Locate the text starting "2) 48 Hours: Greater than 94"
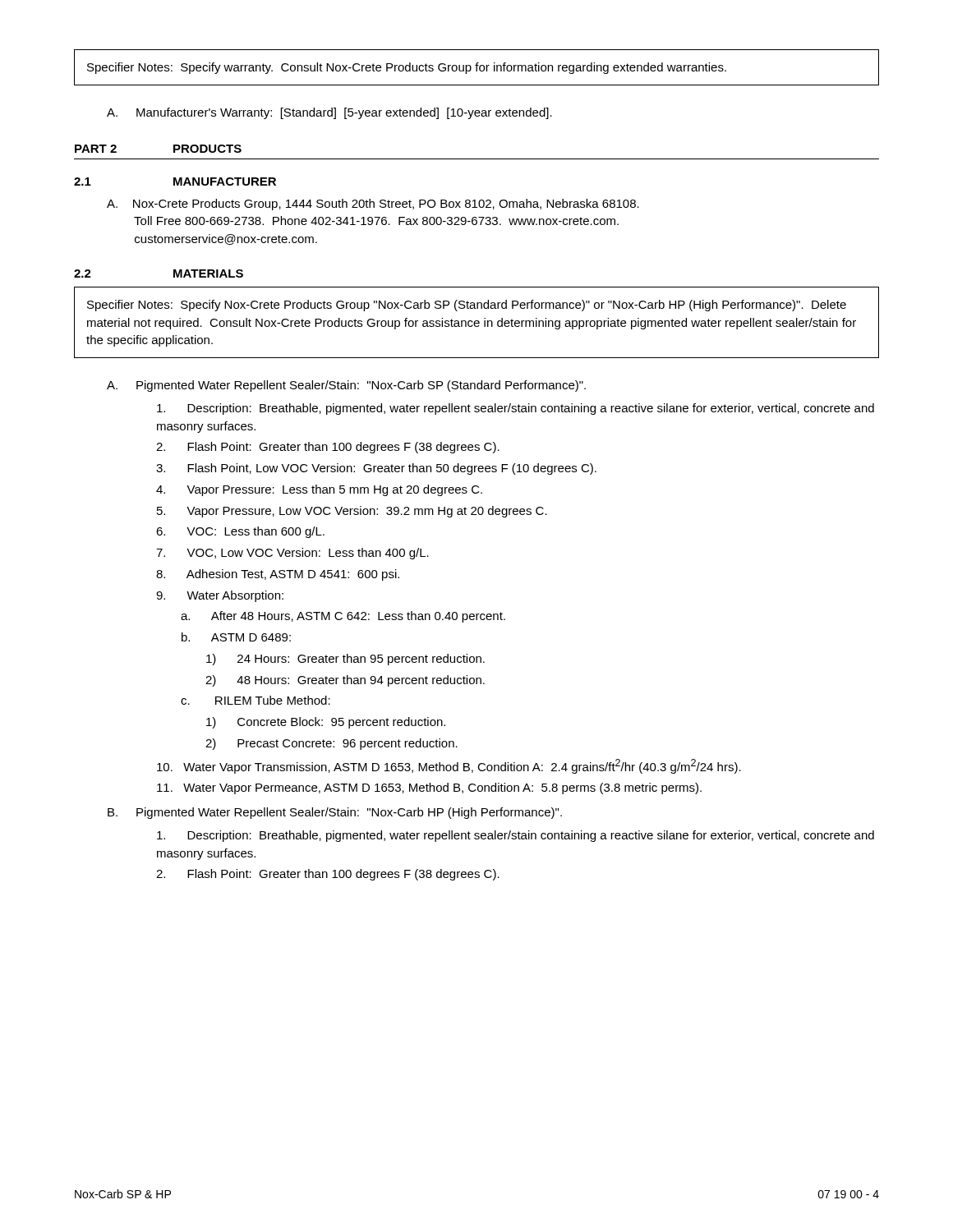The height and width of the screenshot is (1232, 953). (345, 679)
